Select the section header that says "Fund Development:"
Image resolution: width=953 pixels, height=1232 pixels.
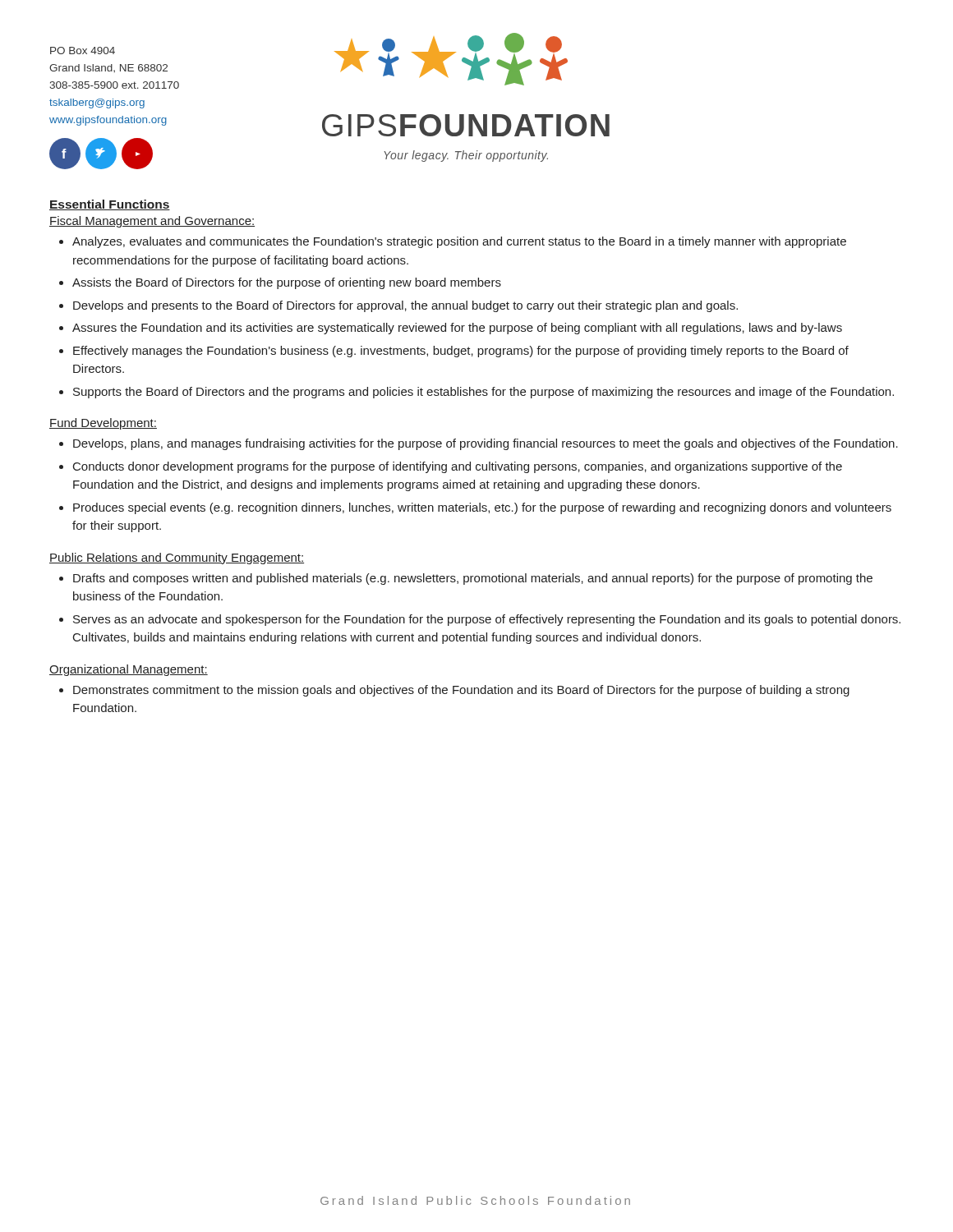(103, 423)
